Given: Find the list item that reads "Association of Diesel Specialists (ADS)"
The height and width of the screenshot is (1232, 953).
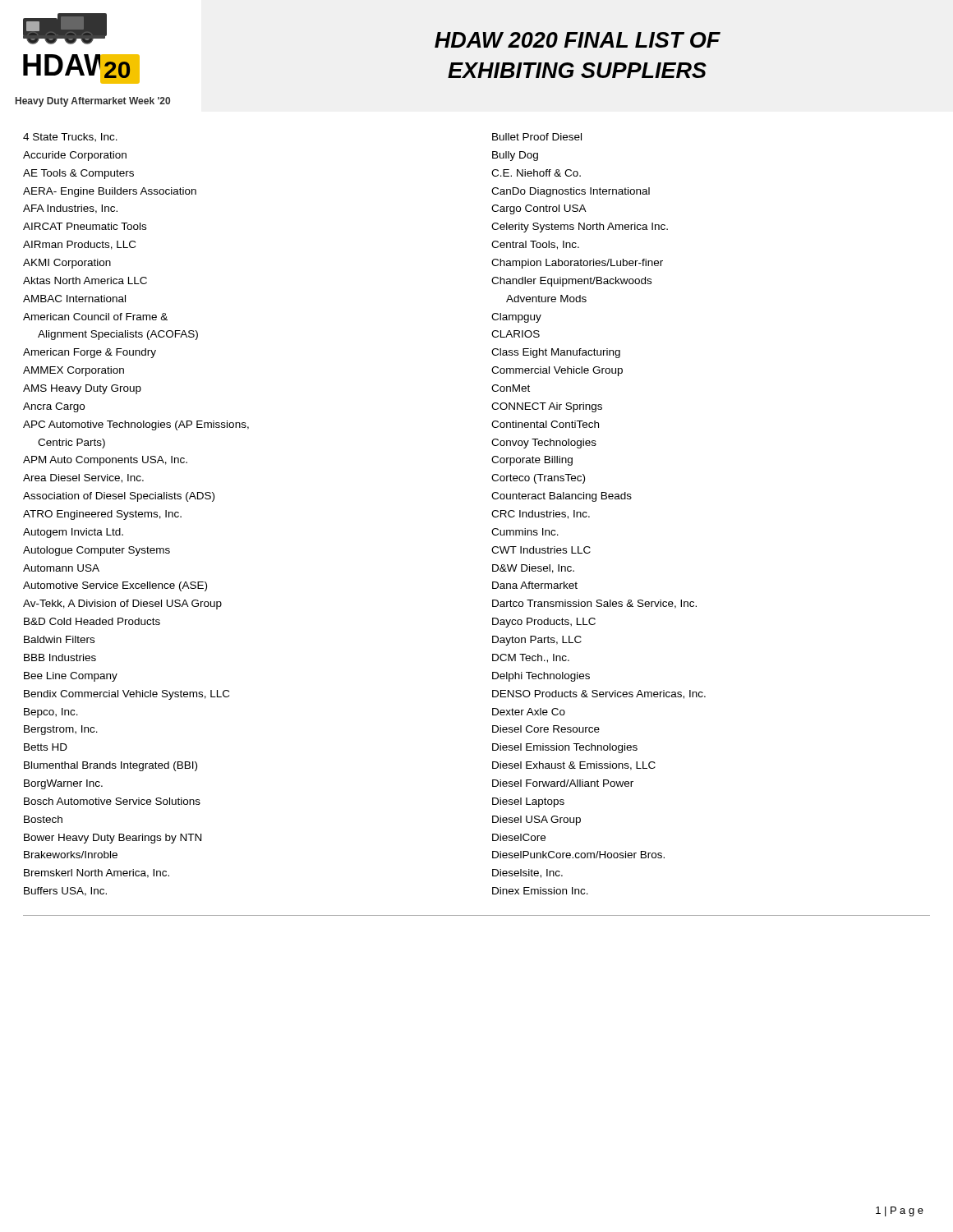Looking at the screenshot, I should (x=119, y=496).
